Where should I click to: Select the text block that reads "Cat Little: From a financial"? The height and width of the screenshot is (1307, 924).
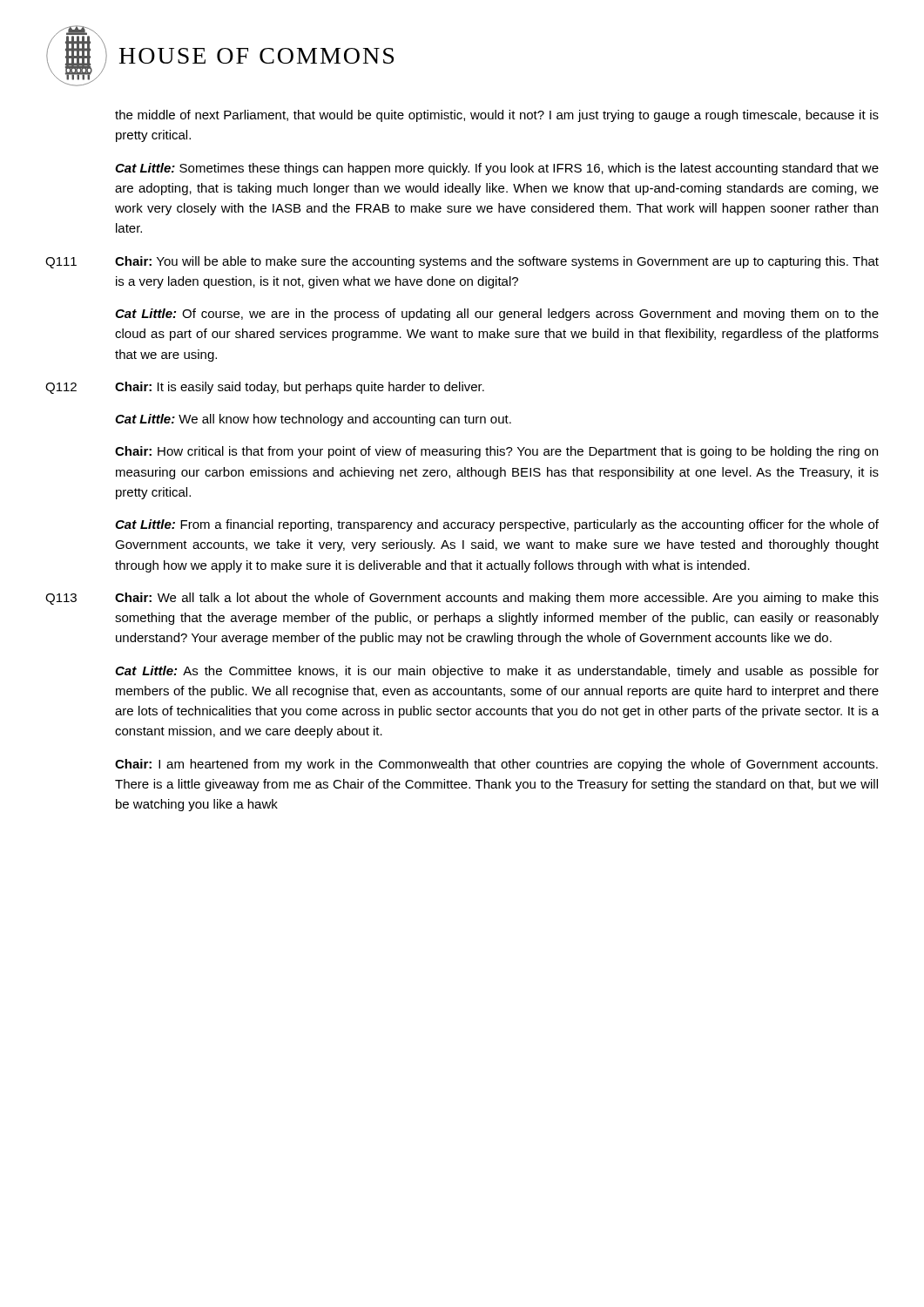click(497, 544)
